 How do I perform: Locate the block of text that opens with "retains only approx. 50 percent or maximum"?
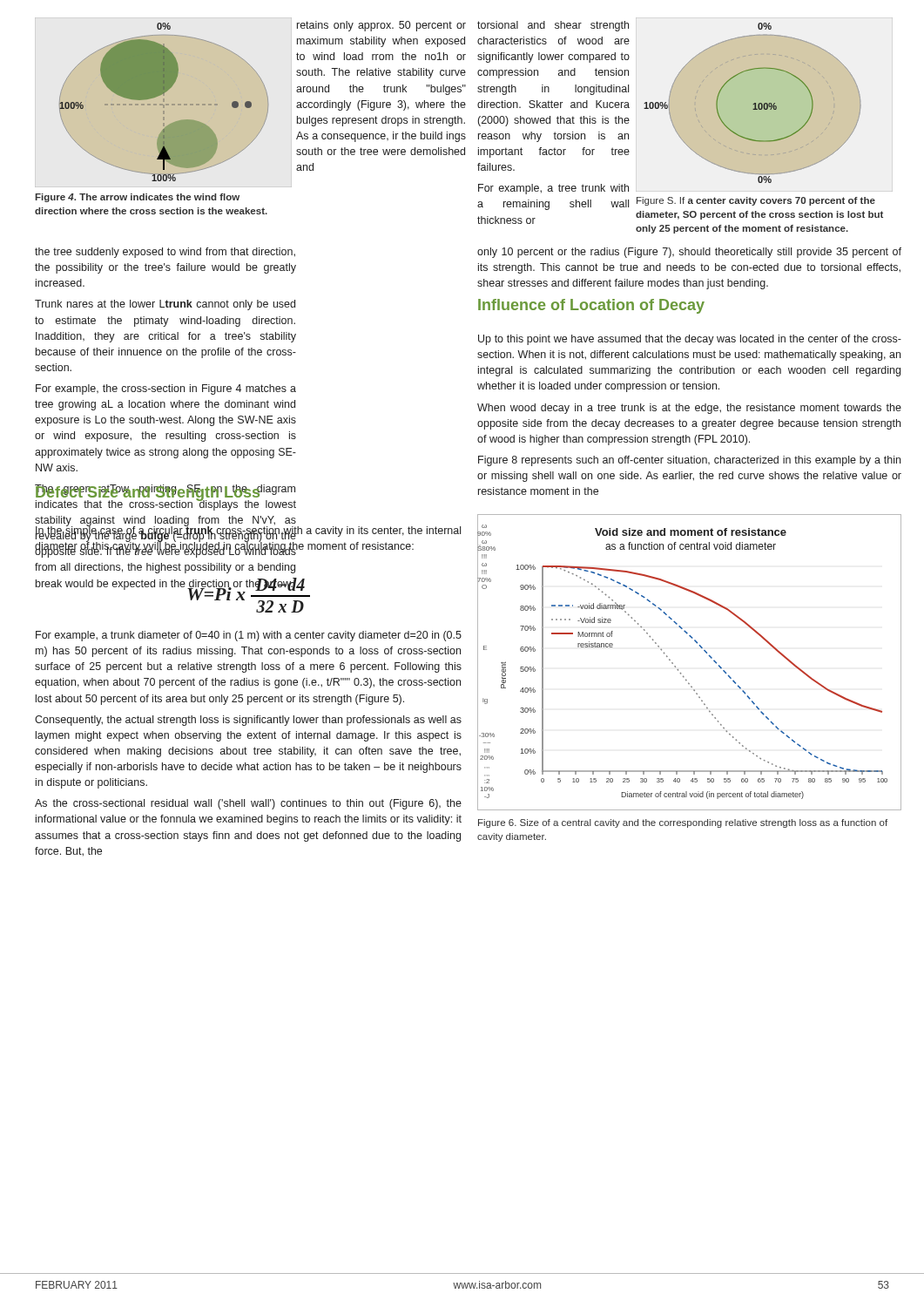381,96
